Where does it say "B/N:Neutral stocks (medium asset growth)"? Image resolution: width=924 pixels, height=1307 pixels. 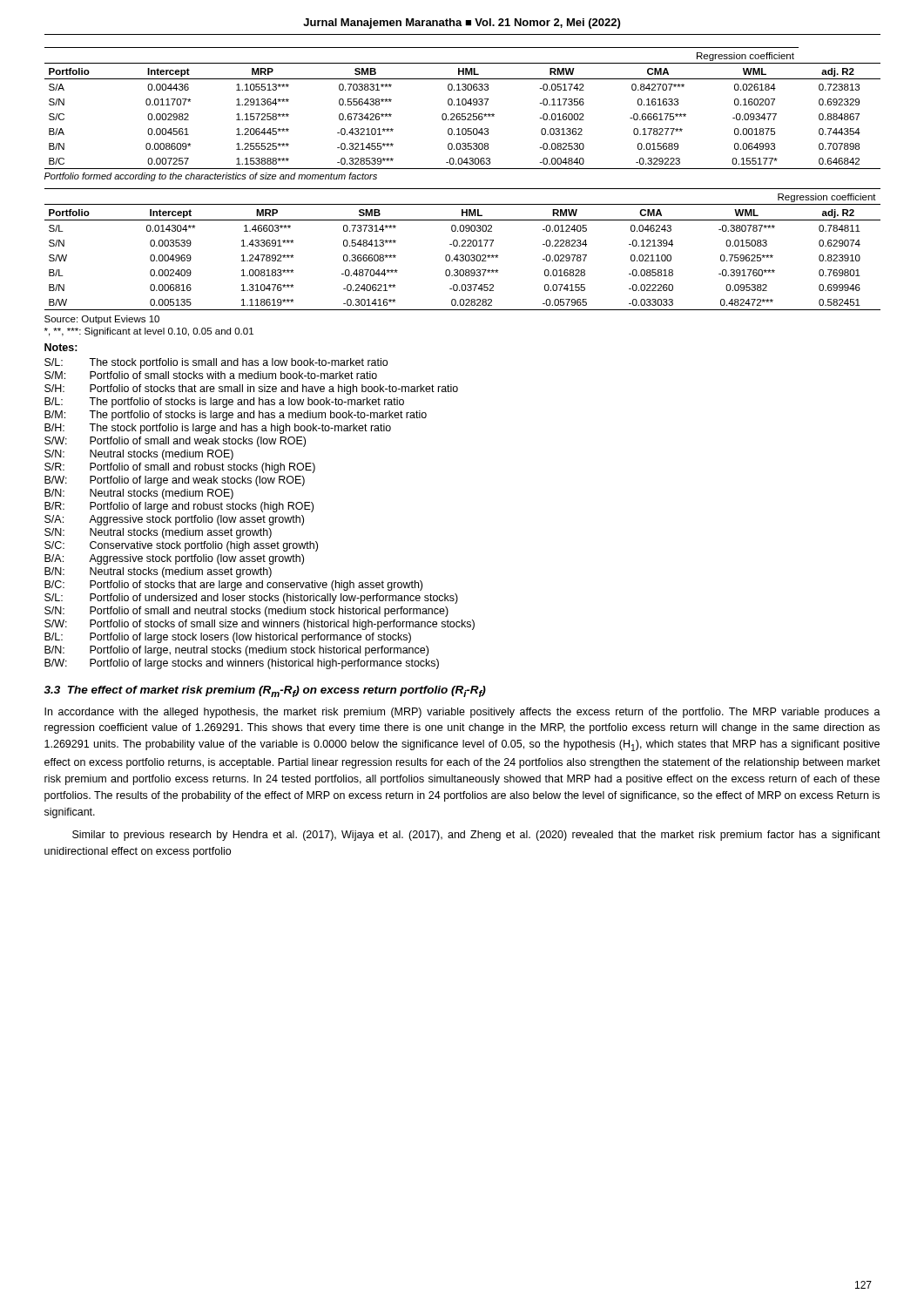[x=158, y=572]
